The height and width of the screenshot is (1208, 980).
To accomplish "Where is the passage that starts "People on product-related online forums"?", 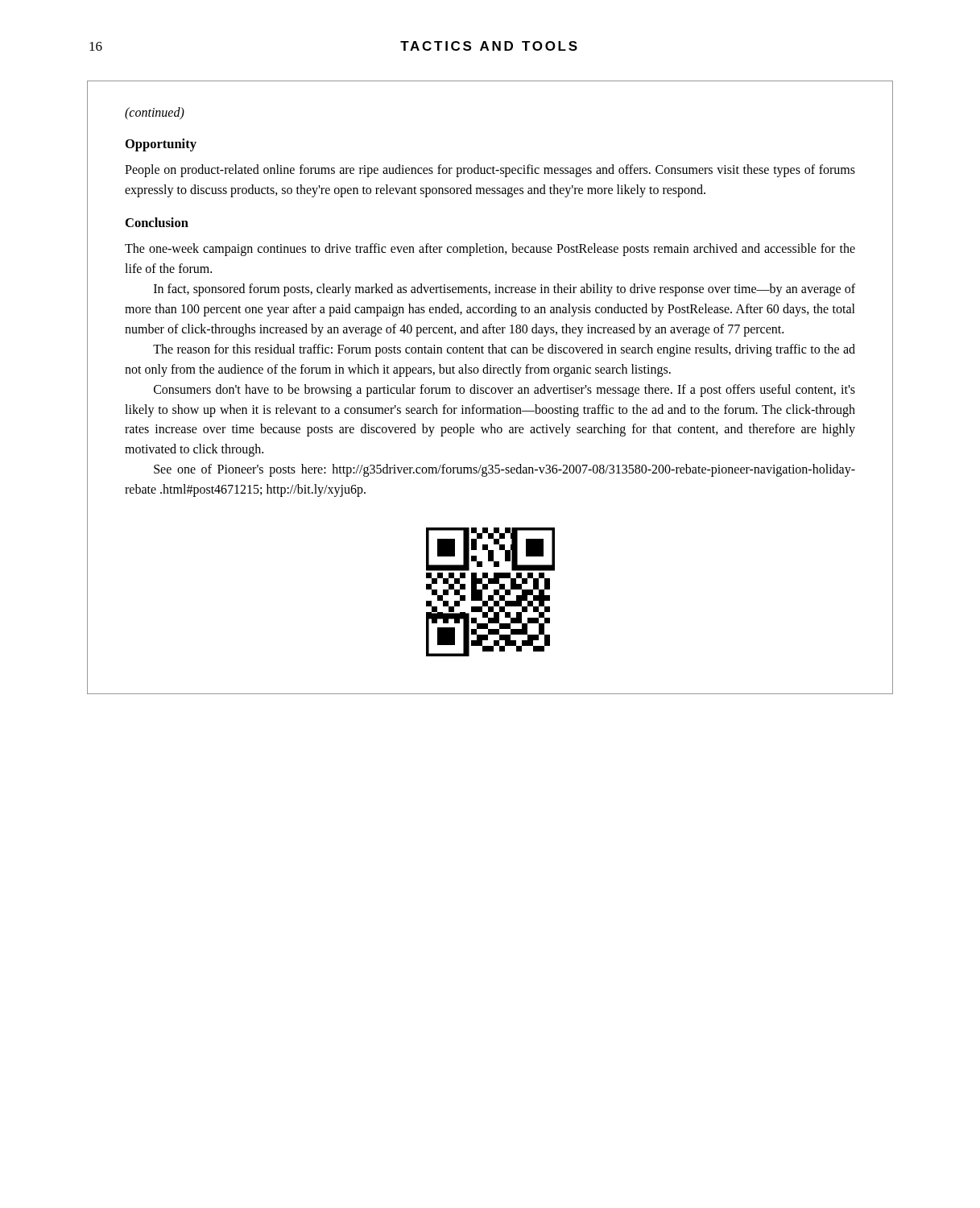I will (x=490, y=180).
